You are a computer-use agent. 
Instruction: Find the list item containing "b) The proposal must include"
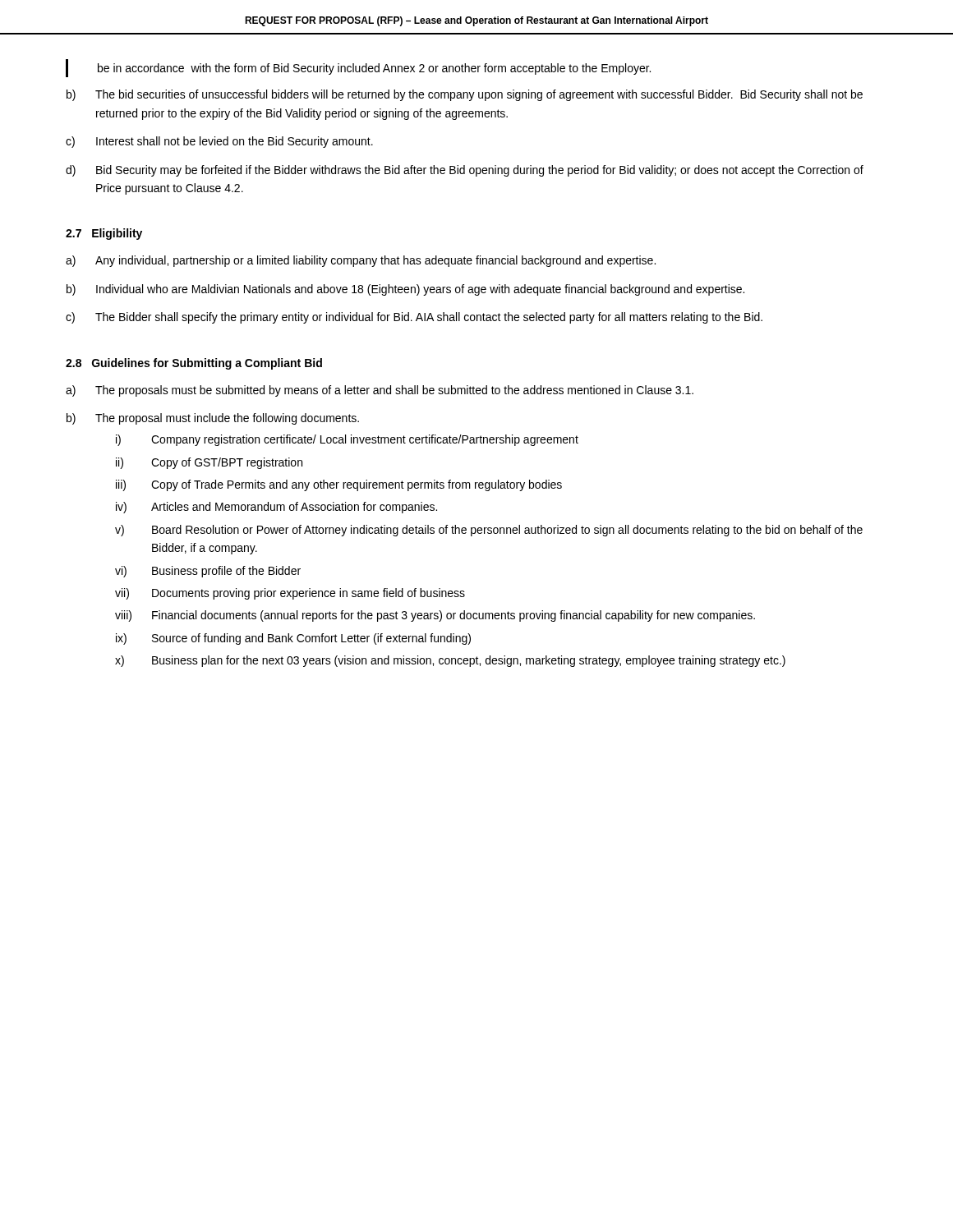tap(213, 419)
